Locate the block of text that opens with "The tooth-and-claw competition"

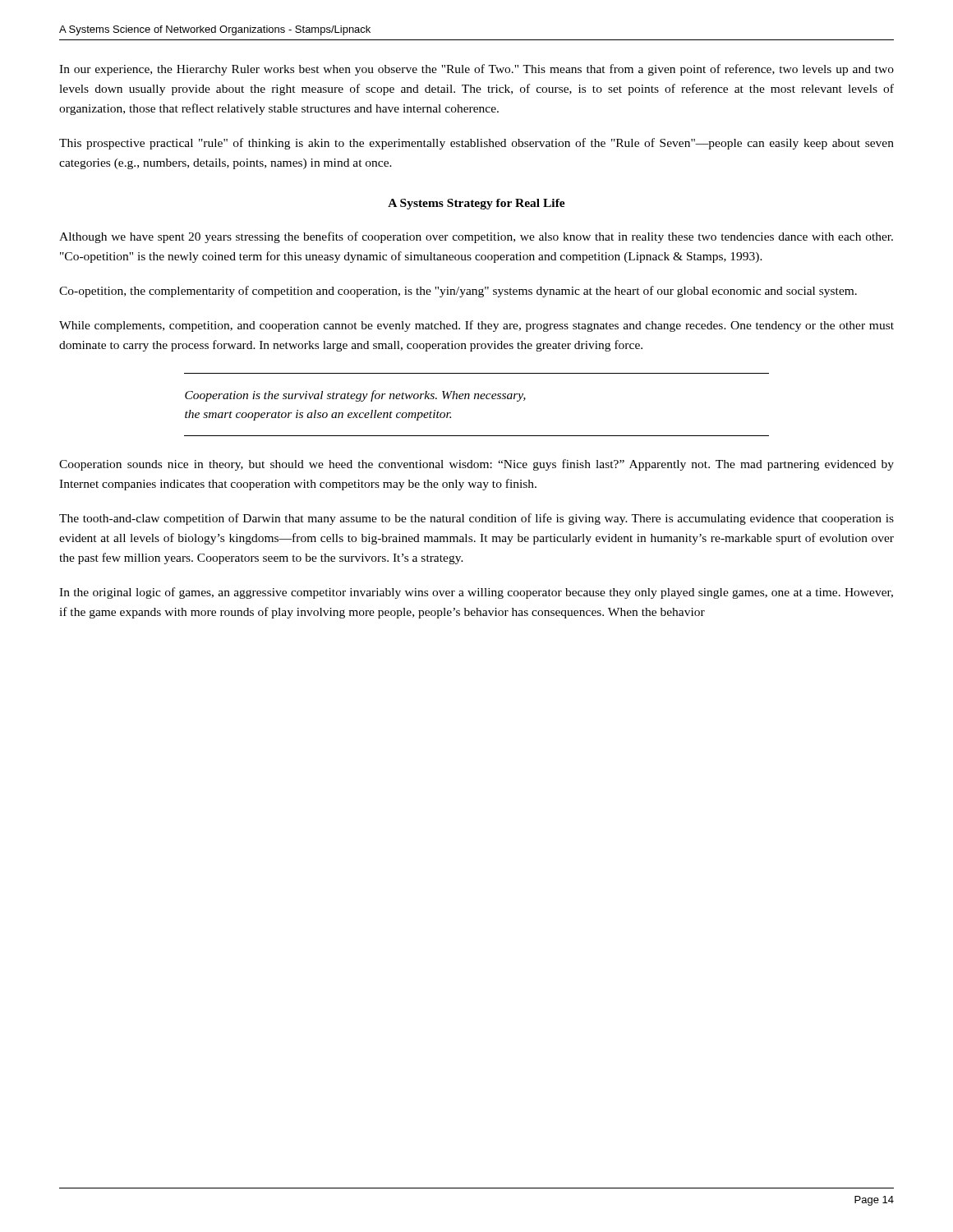(476, 537)
